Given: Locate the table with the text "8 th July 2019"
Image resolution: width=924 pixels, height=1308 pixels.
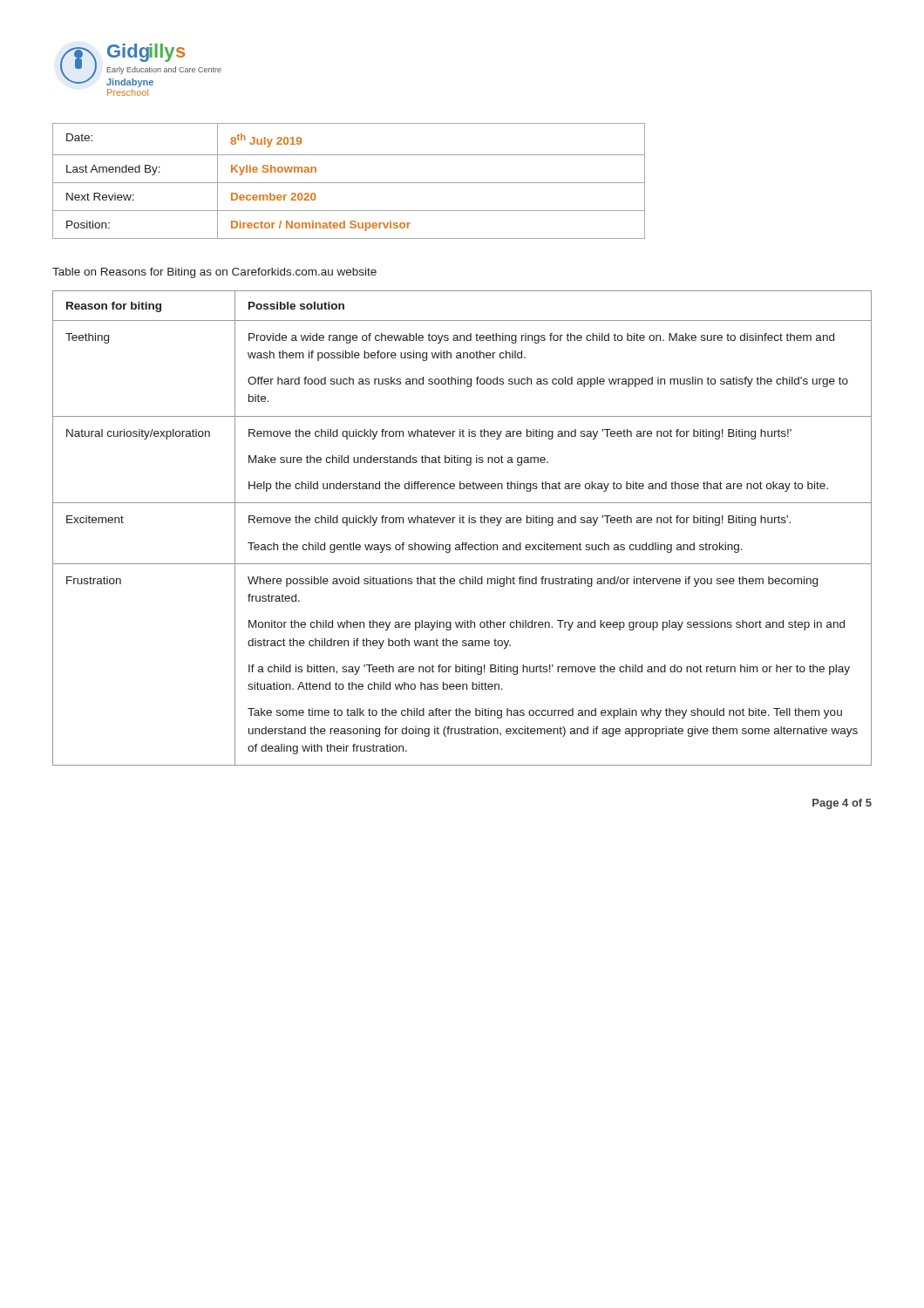Looking at the screenshot, I should click(462, 181).
